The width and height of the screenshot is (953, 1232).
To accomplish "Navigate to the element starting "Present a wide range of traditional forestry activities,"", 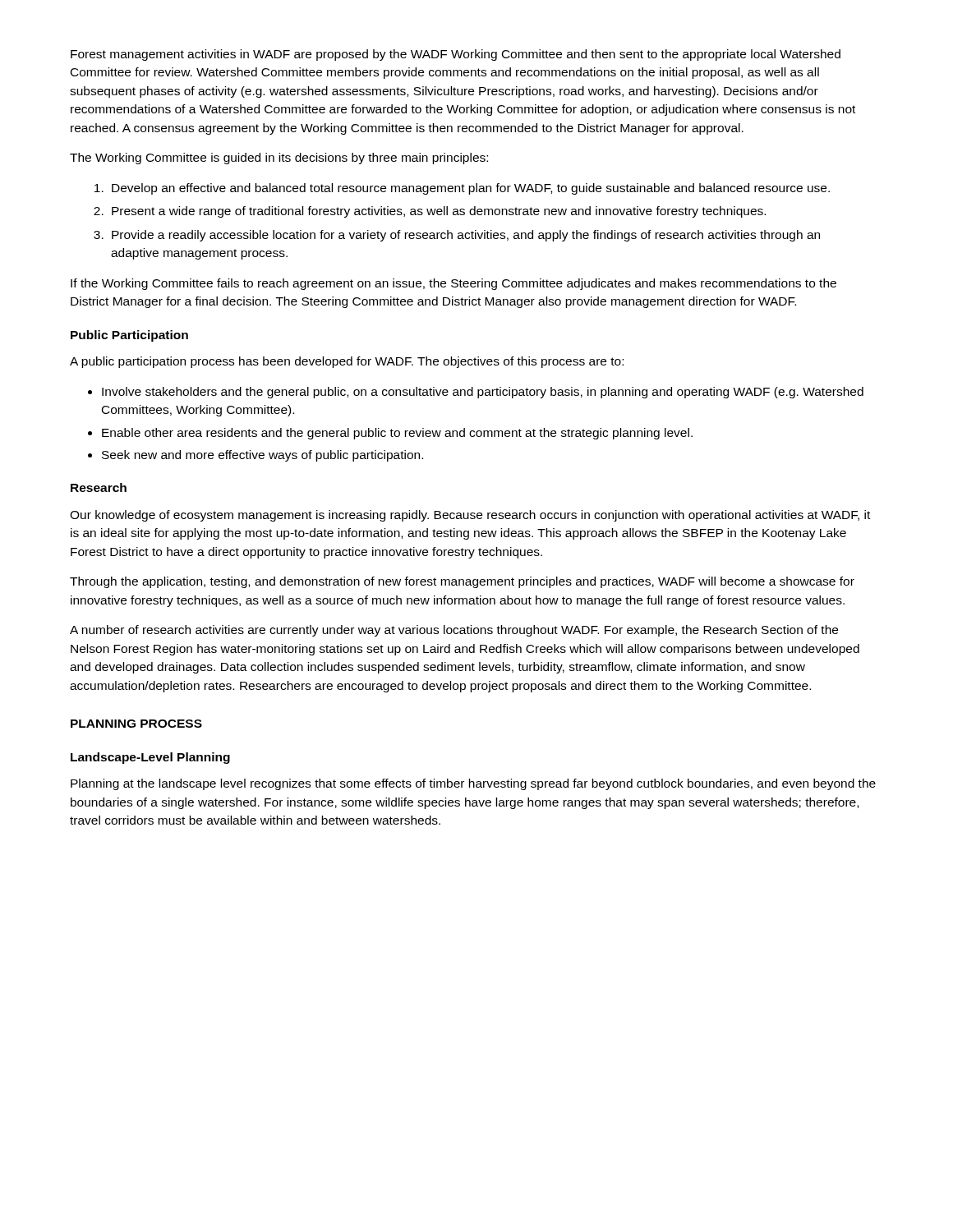I will 479,212.
